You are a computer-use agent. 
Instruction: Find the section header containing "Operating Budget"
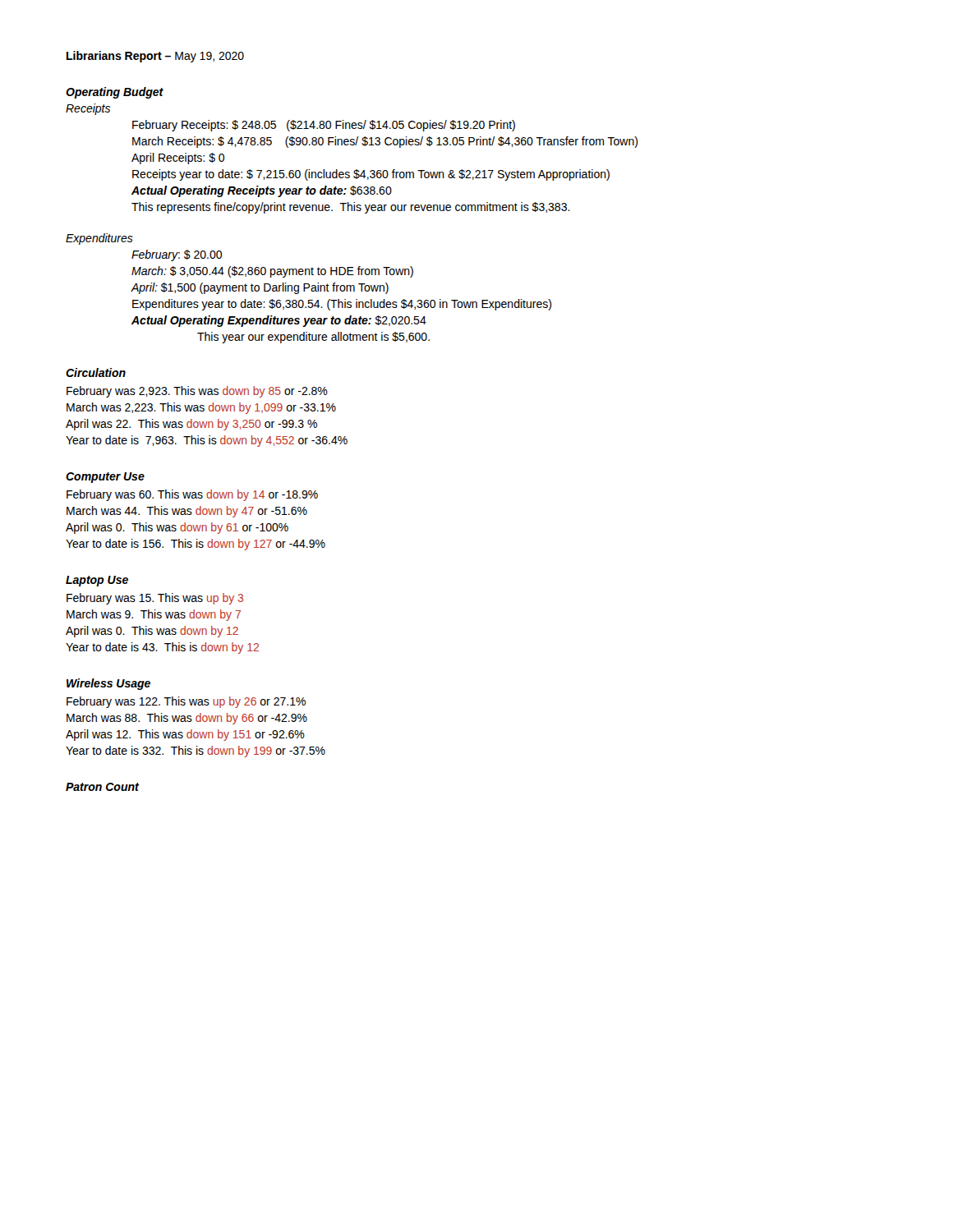(x=115, y=93)
